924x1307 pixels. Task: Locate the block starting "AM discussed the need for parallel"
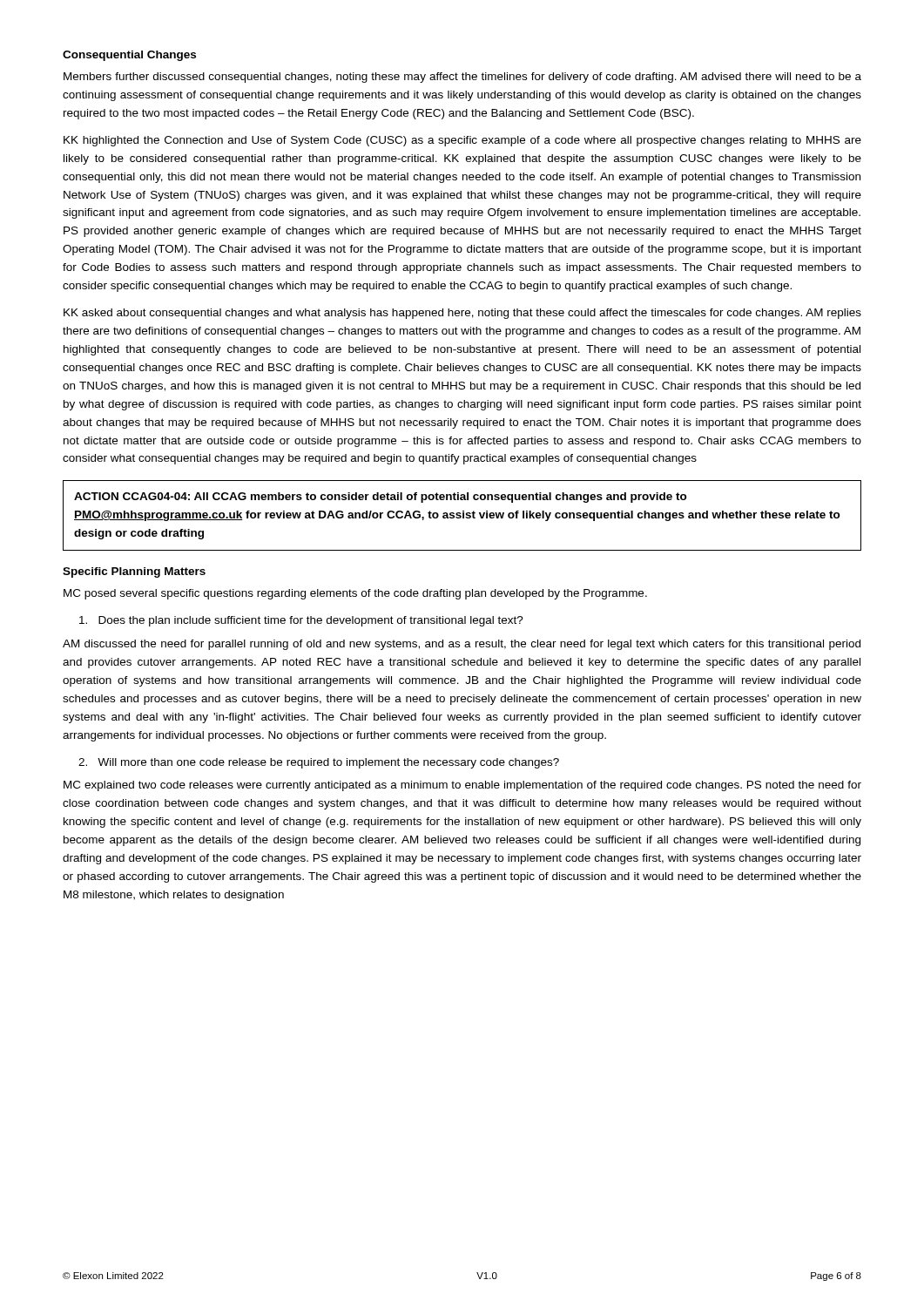(x=462, y=689)
